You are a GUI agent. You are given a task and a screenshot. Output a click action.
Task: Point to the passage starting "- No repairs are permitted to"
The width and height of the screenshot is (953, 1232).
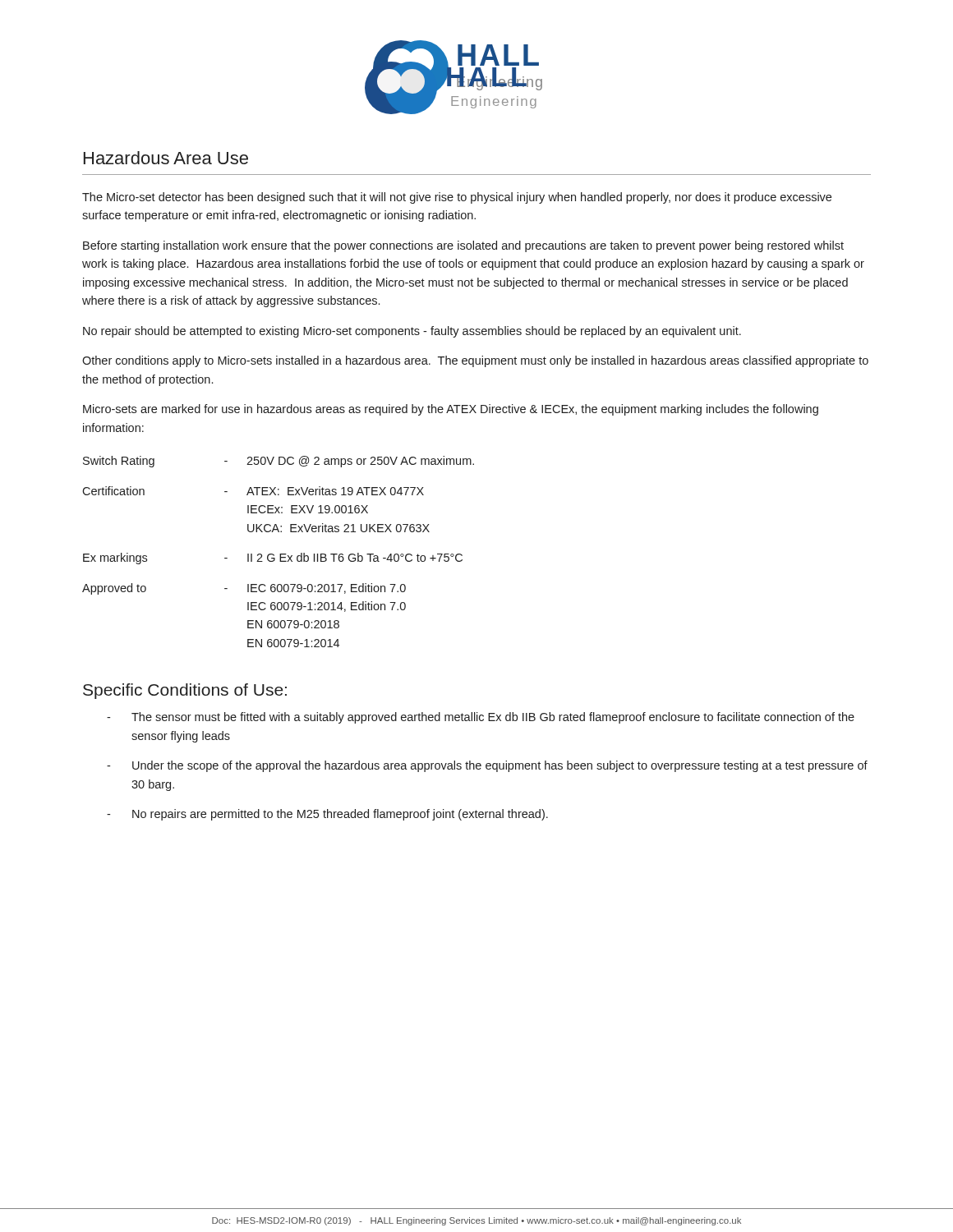tap(489, 814)
